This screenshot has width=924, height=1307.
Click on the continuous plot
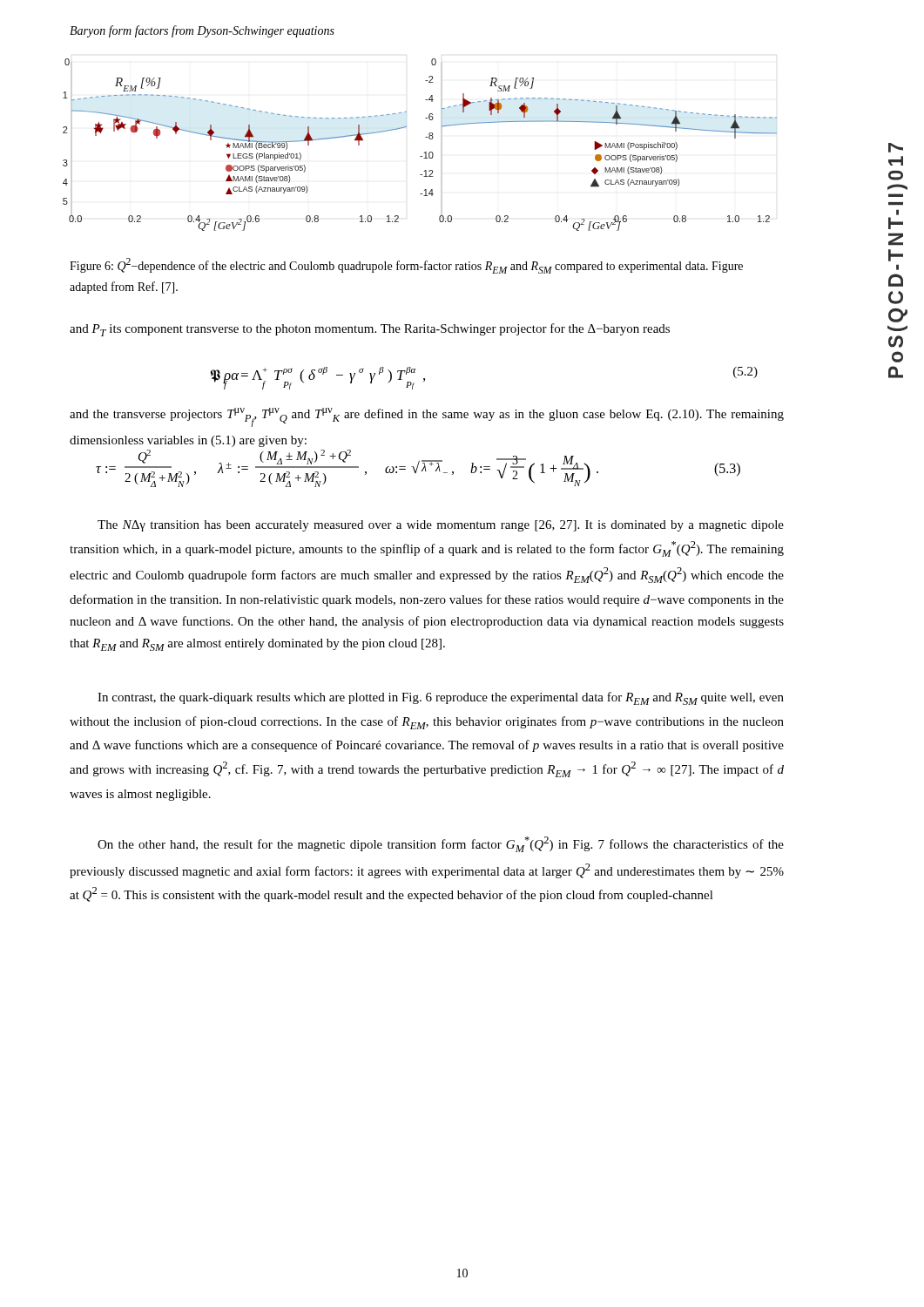tap(424, 147)
